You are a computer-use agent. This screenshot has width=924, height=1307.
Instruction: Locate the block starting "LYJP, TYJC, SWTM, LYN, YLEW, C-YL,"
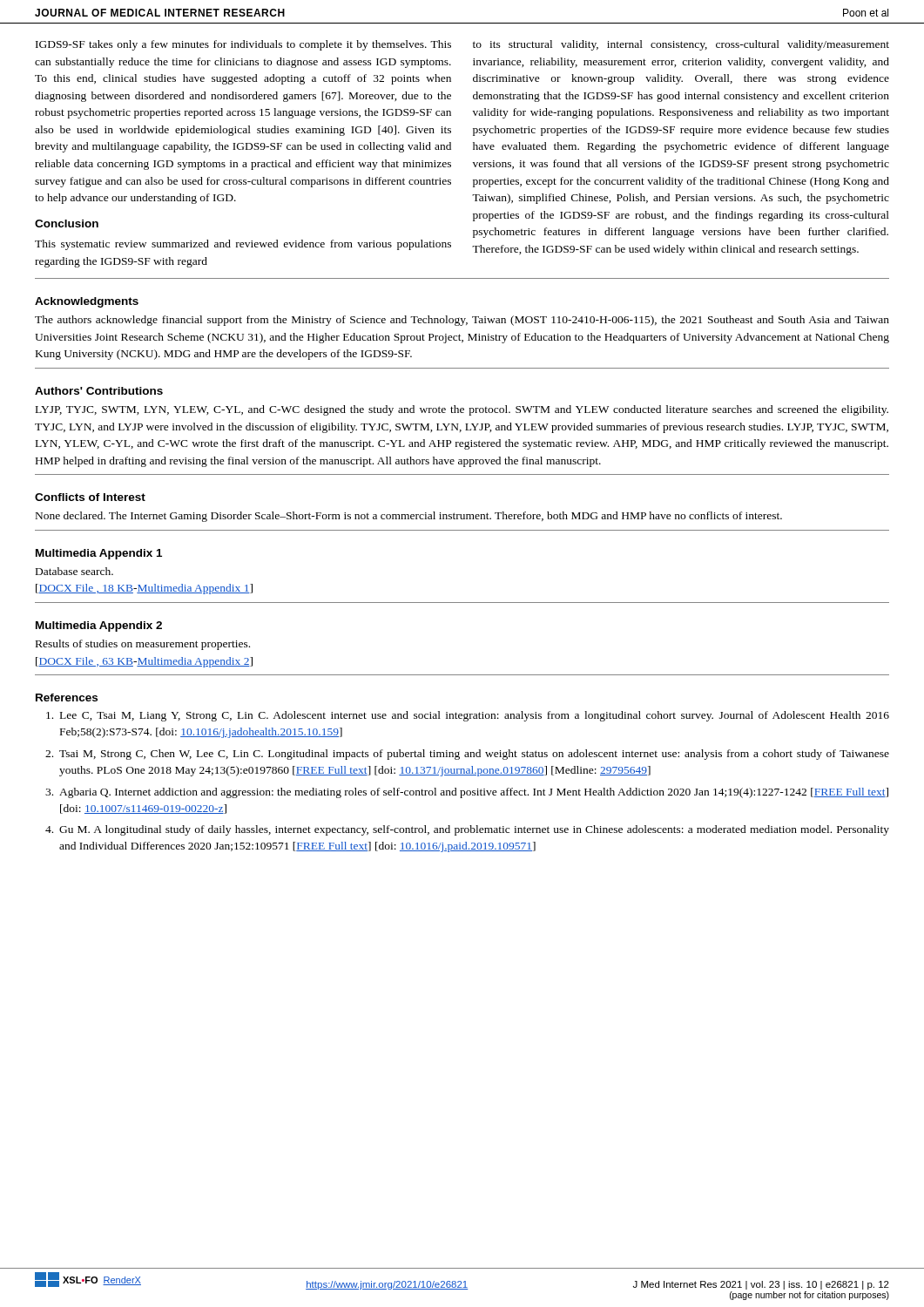pyautogui.click(x=462, y=435)
